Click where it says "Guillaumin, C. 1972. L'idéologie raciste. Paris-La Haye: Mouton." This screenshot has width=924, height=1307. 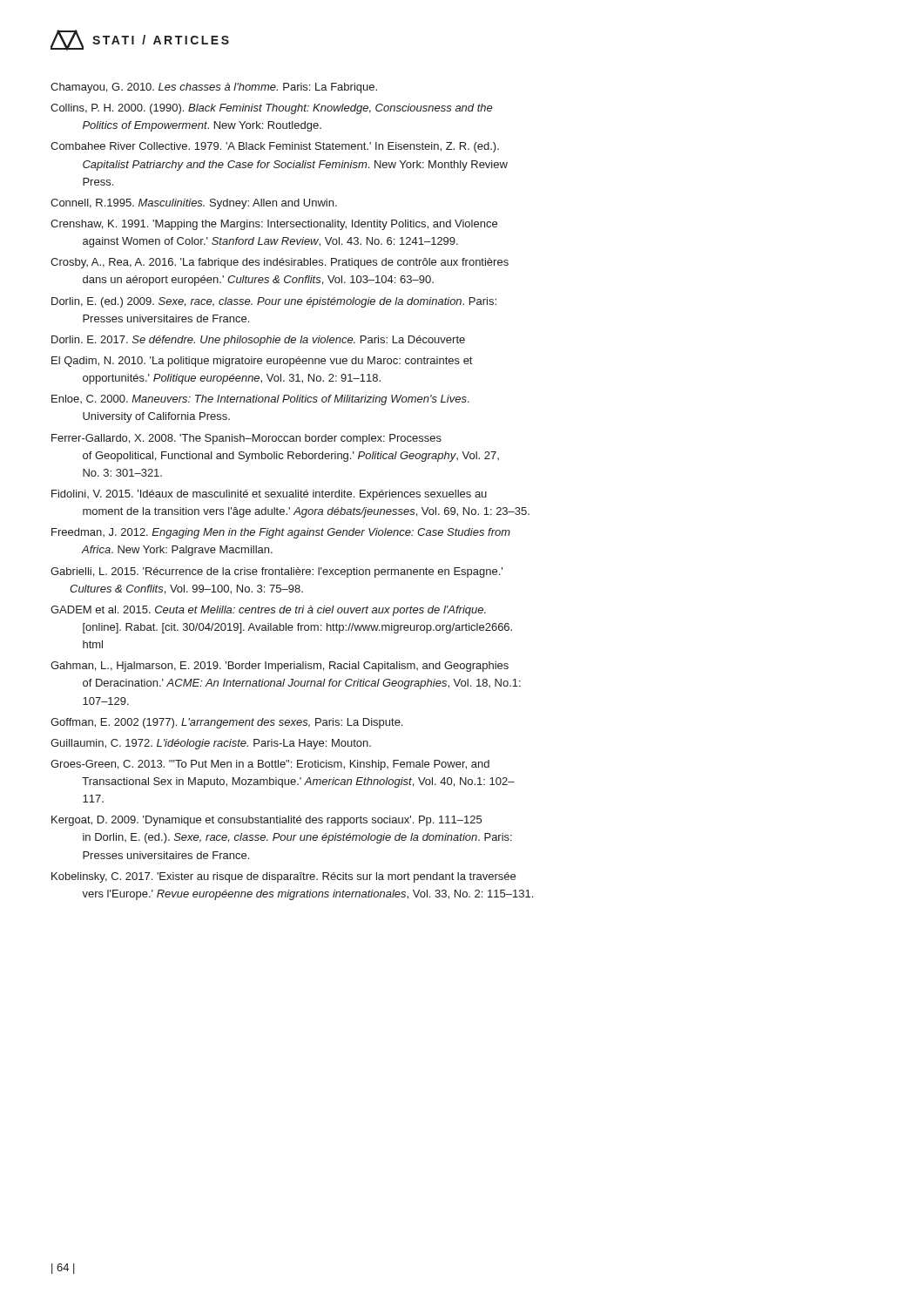point(211,743)
